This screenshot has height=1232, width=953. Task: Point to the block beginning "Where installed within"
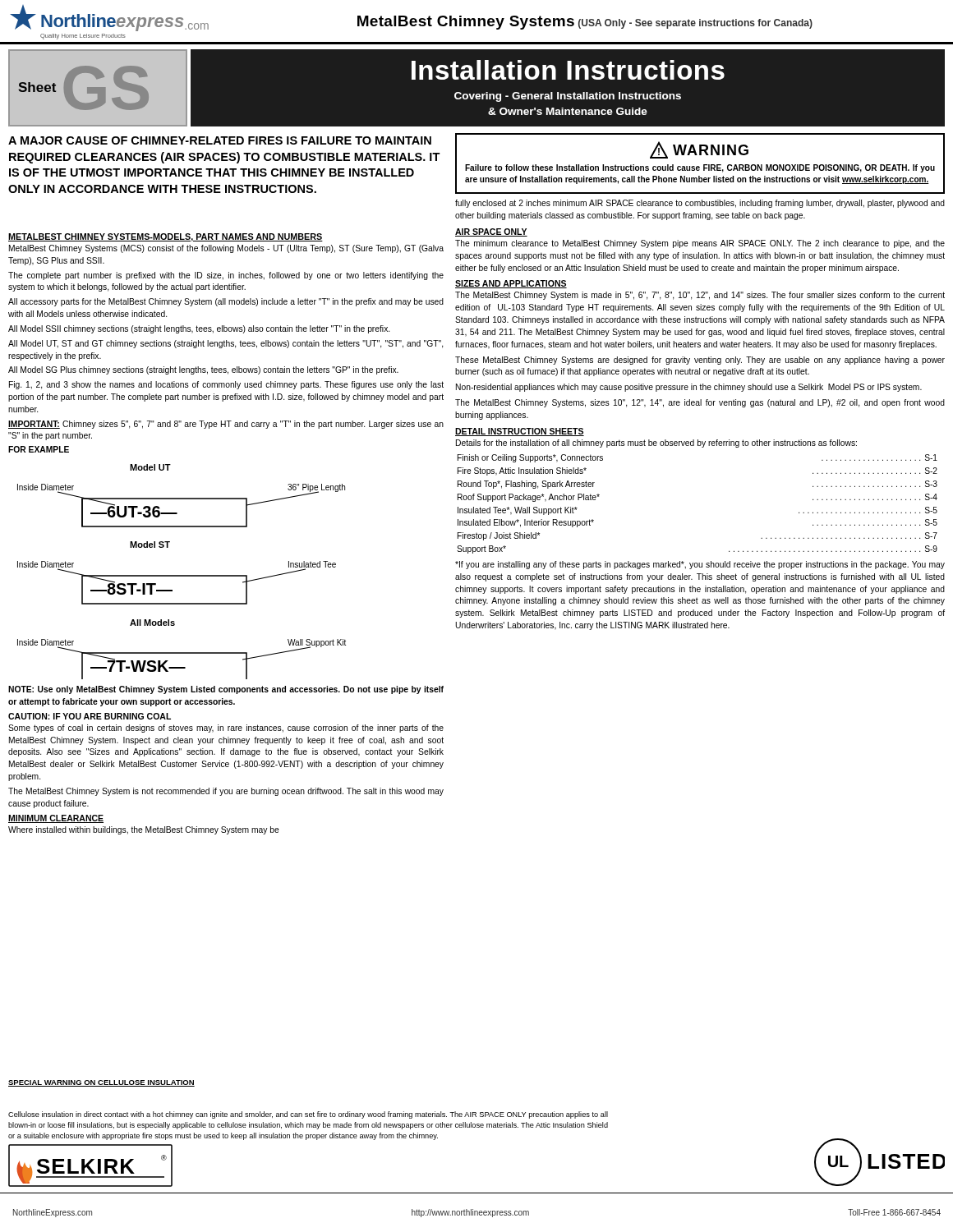click(x=144, y=830)
